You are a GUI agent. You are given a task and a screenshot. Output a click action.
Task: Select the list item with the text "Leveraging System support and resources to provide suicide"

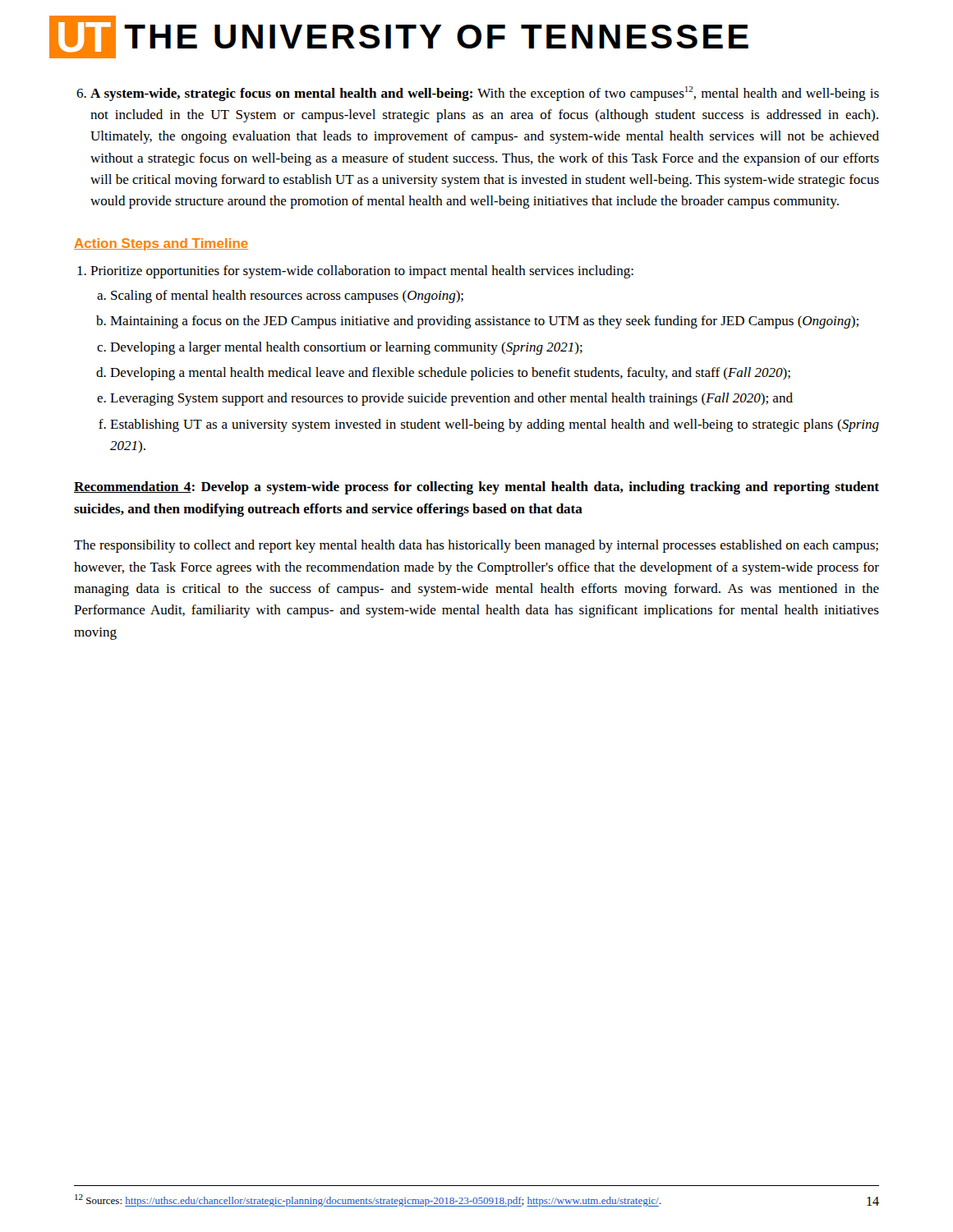click(x=451, y=398)
